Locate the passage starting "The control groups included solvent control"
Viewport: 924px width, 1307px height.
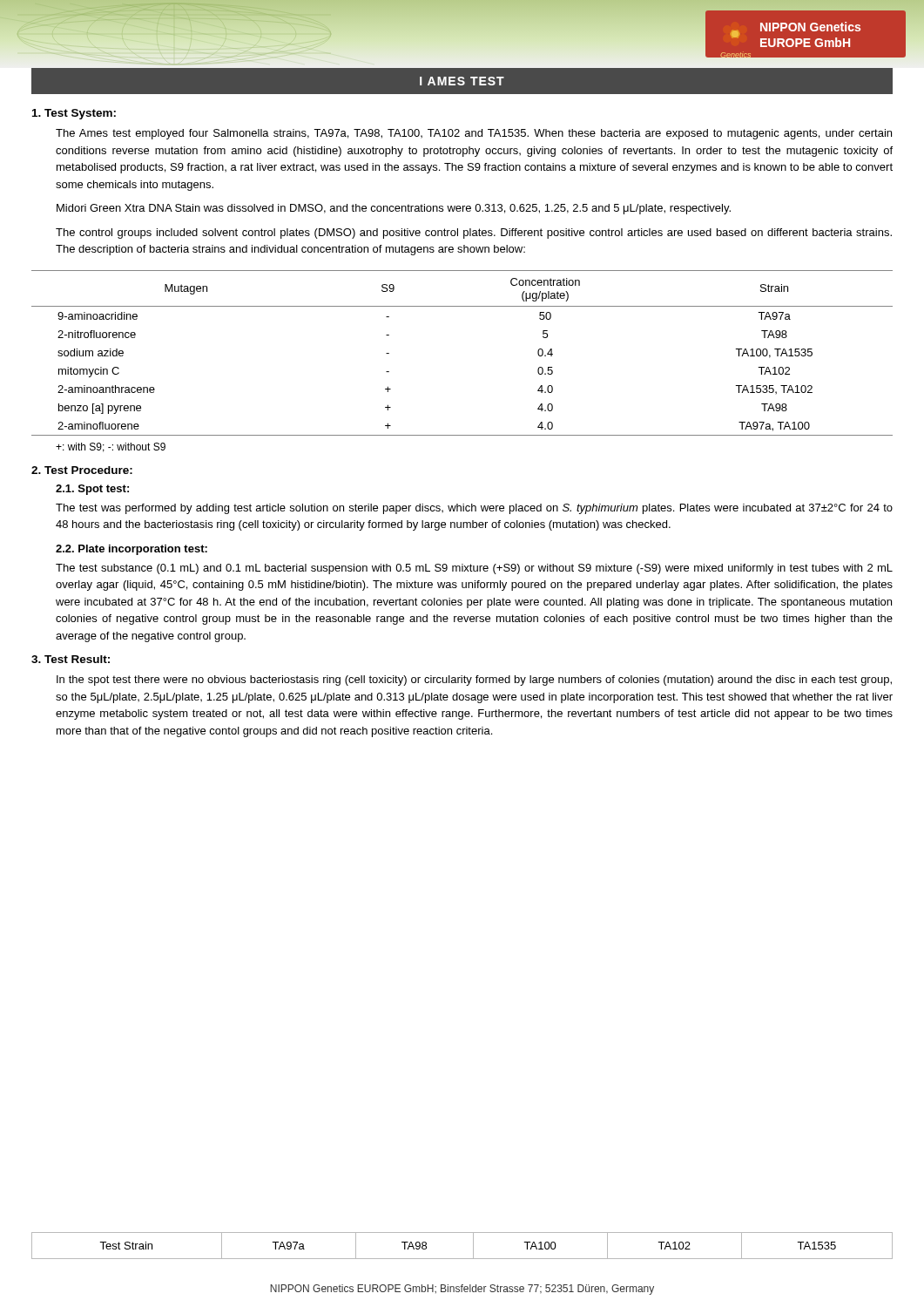coord(474,240)
